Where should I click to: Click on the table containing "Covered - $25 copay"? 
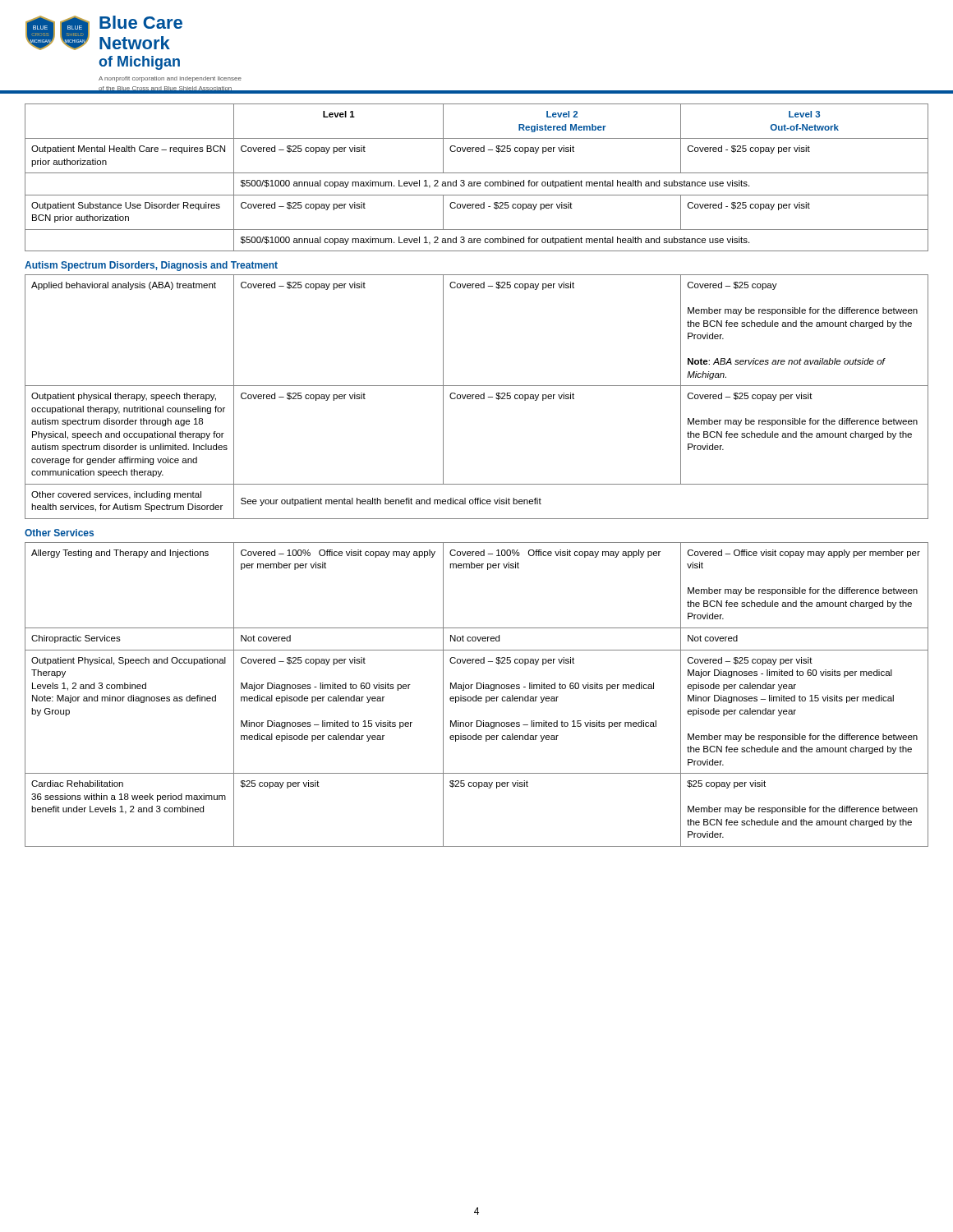(476, 177)
